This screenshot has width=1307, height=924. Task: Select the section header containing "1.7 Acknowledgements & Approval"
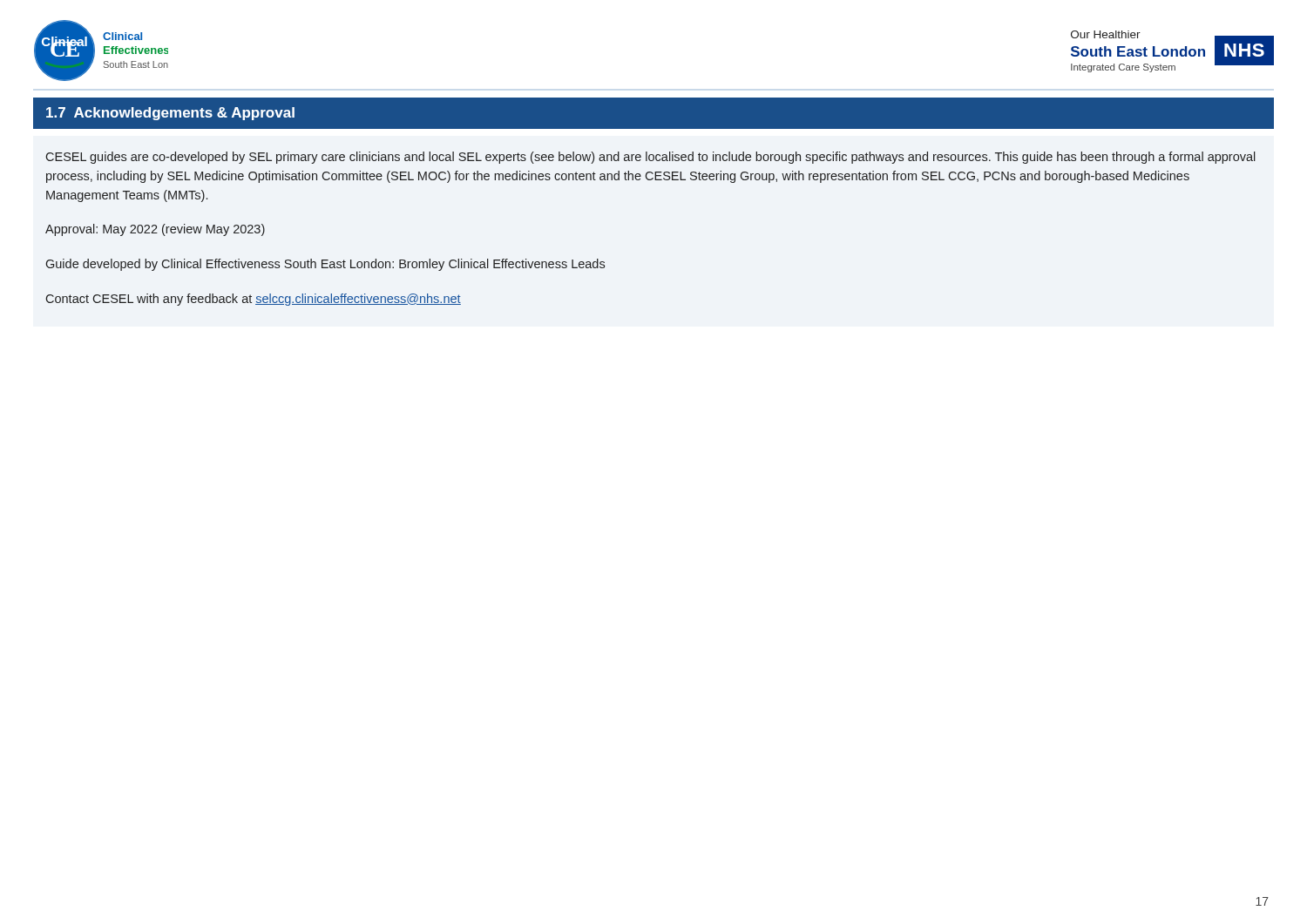click(x=170, y=113)
